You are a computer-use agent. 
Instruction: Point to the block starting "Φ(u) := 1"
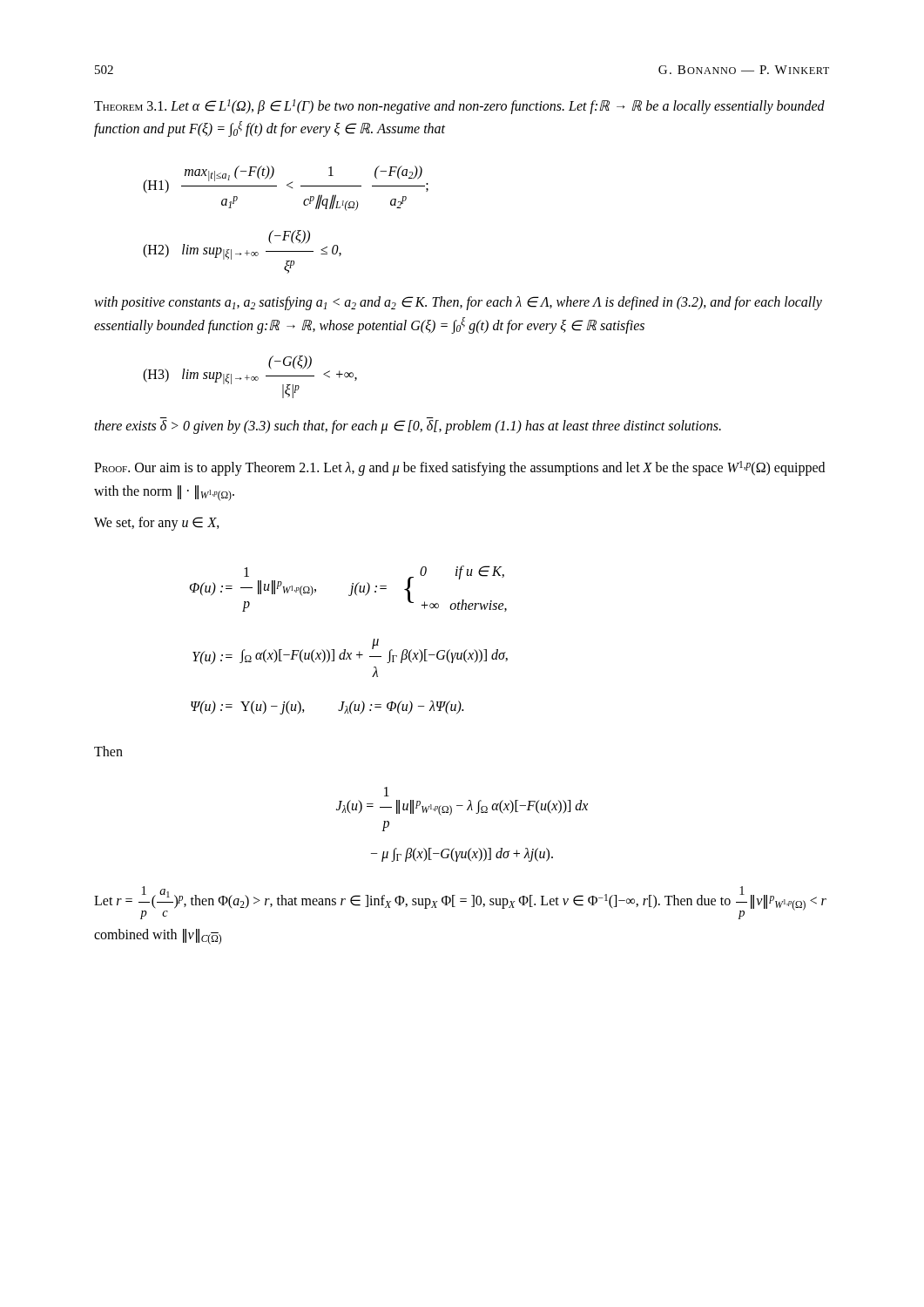coord(488,638)
